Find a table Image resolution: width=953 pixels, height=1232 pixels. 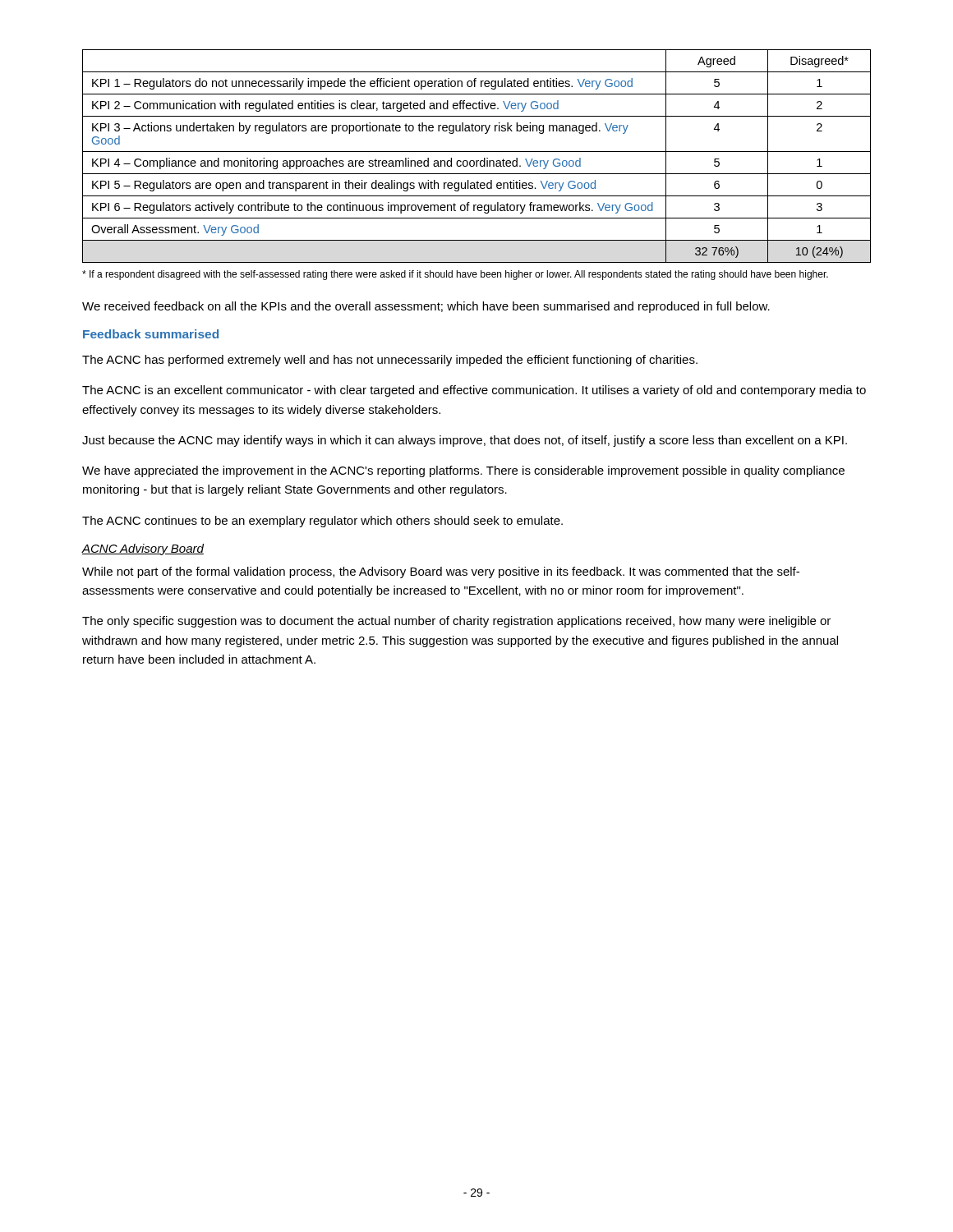(x=476, y=156)
